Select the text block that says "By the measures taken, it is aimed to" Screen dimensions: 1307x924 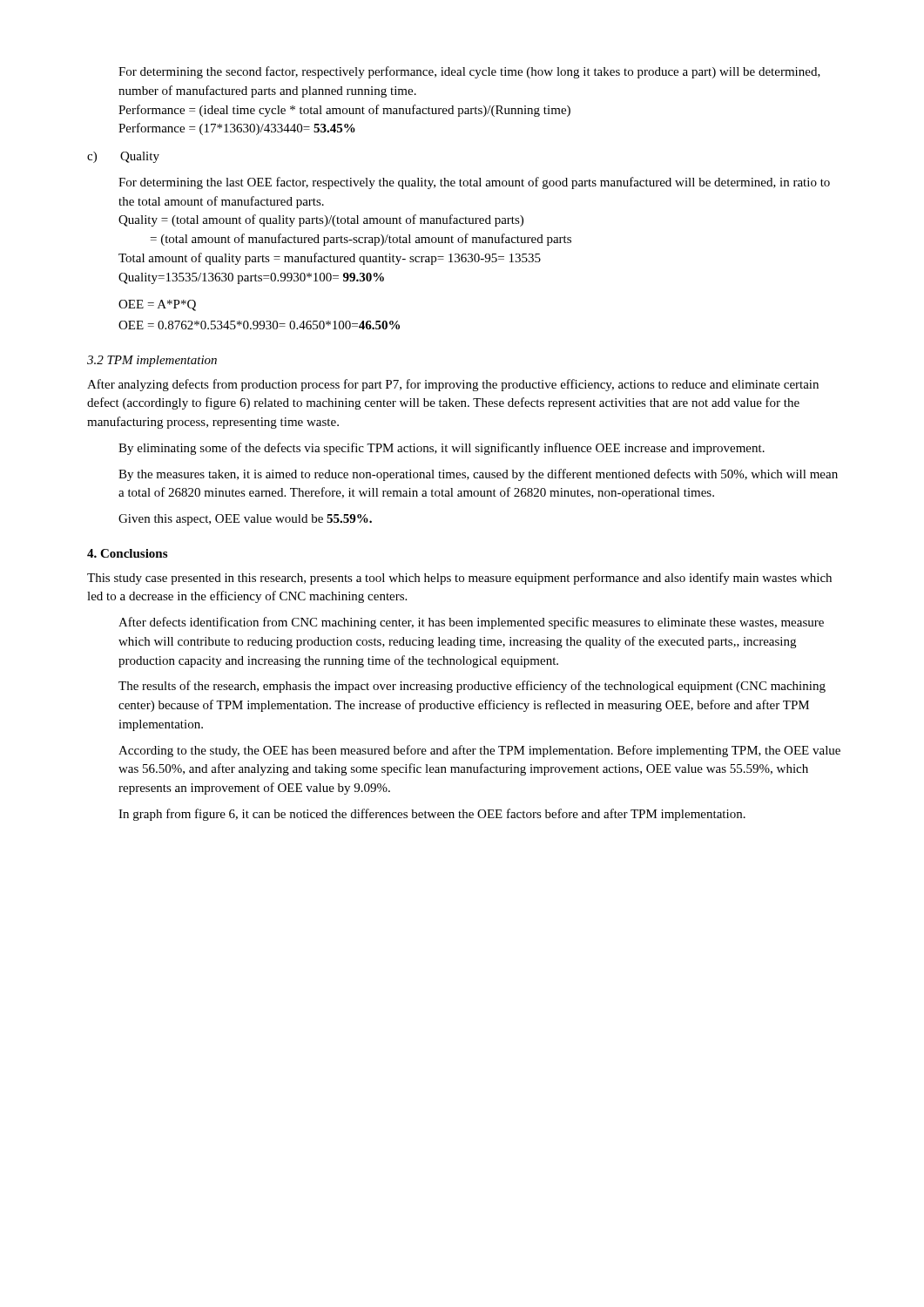click(482, 484)
